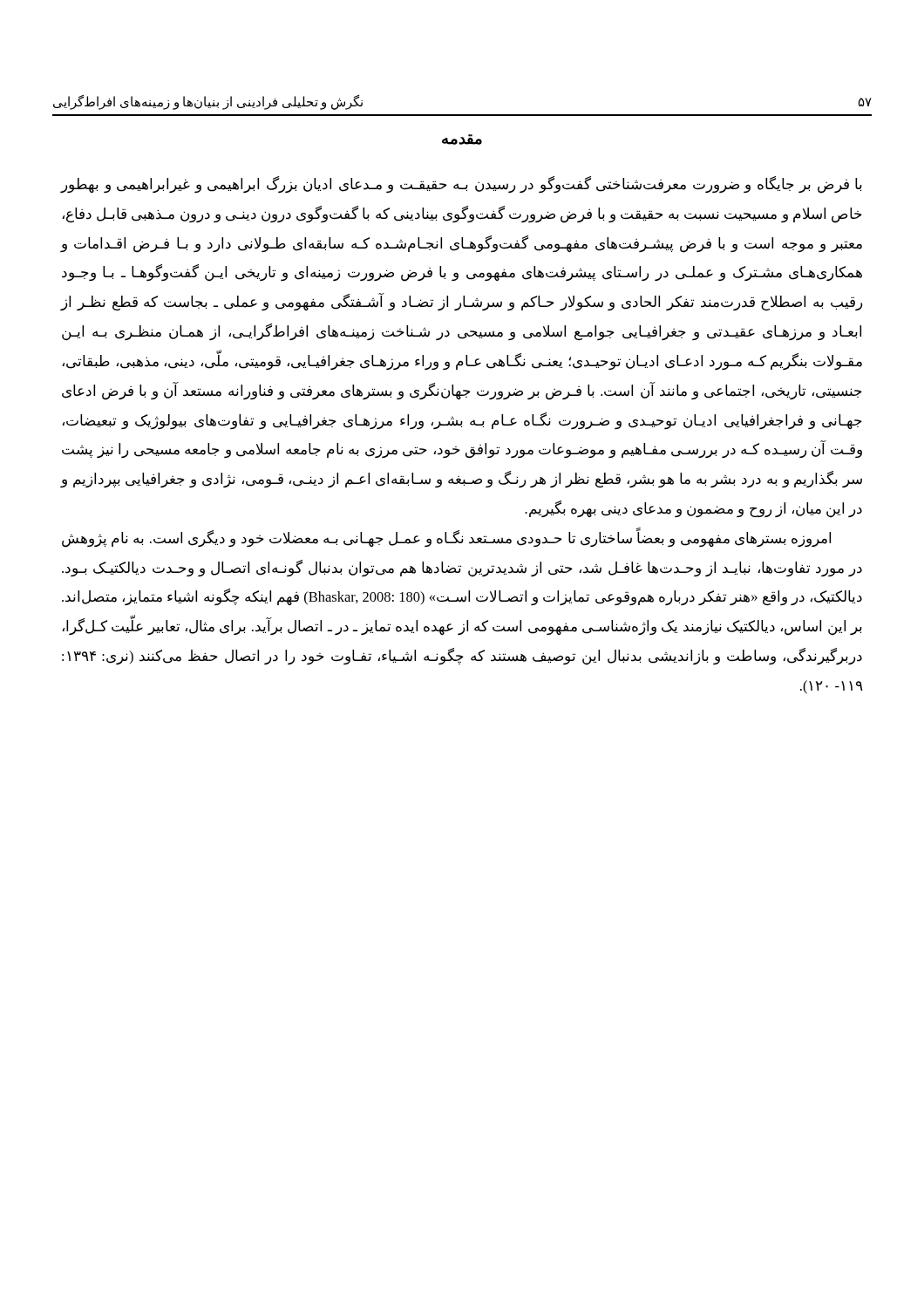The height and width of the screenshot is (1308, 924).
Task: Navigate to the text block starting "با فرض بر جایگاه و ضرورت معرفت‌شناختی گفت‌وگو"
Action: [x=462, y=435]
